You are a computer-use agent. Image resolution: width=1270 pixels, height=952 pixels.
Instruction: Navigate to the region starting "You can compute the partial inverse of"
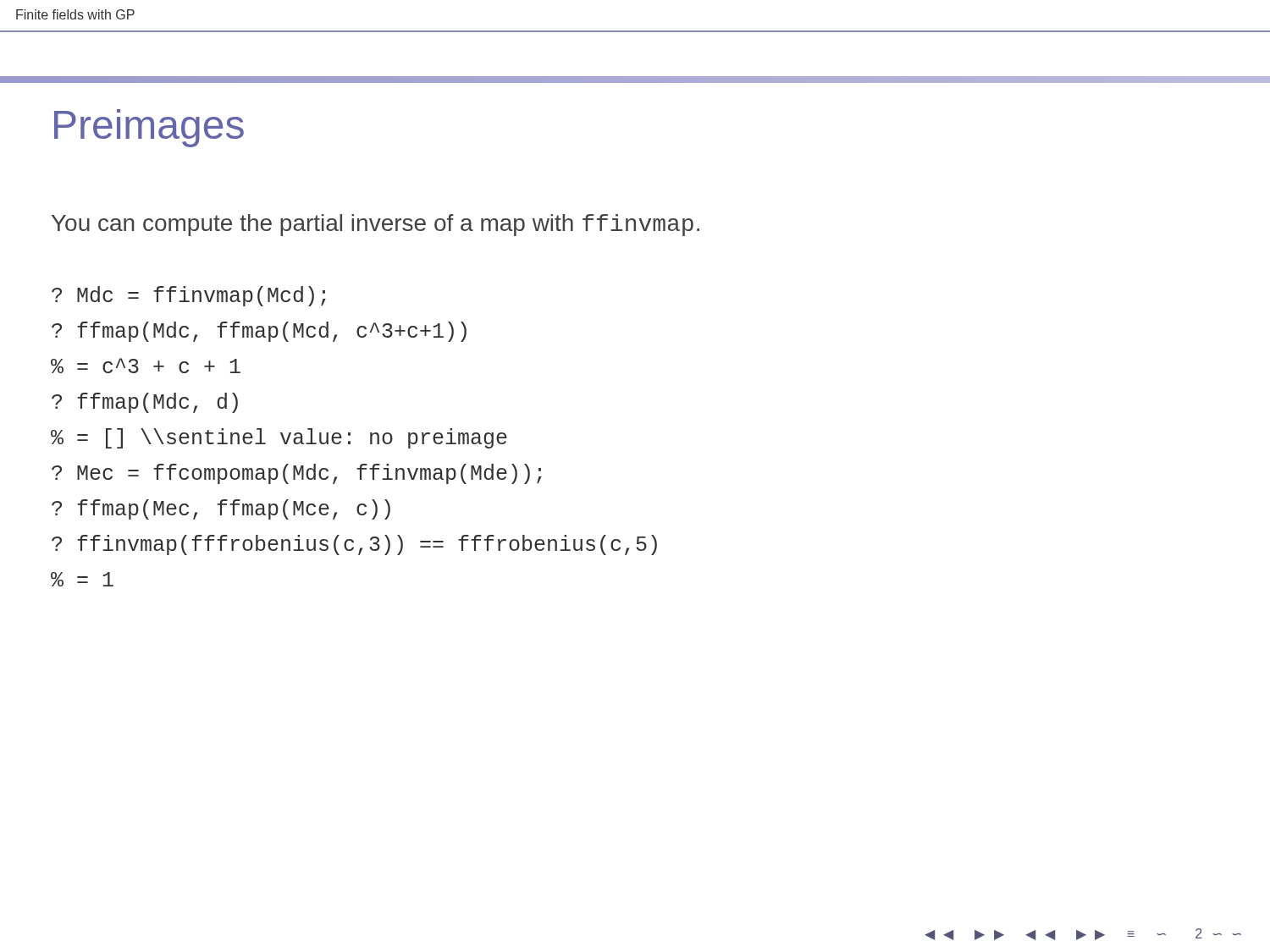376,224
